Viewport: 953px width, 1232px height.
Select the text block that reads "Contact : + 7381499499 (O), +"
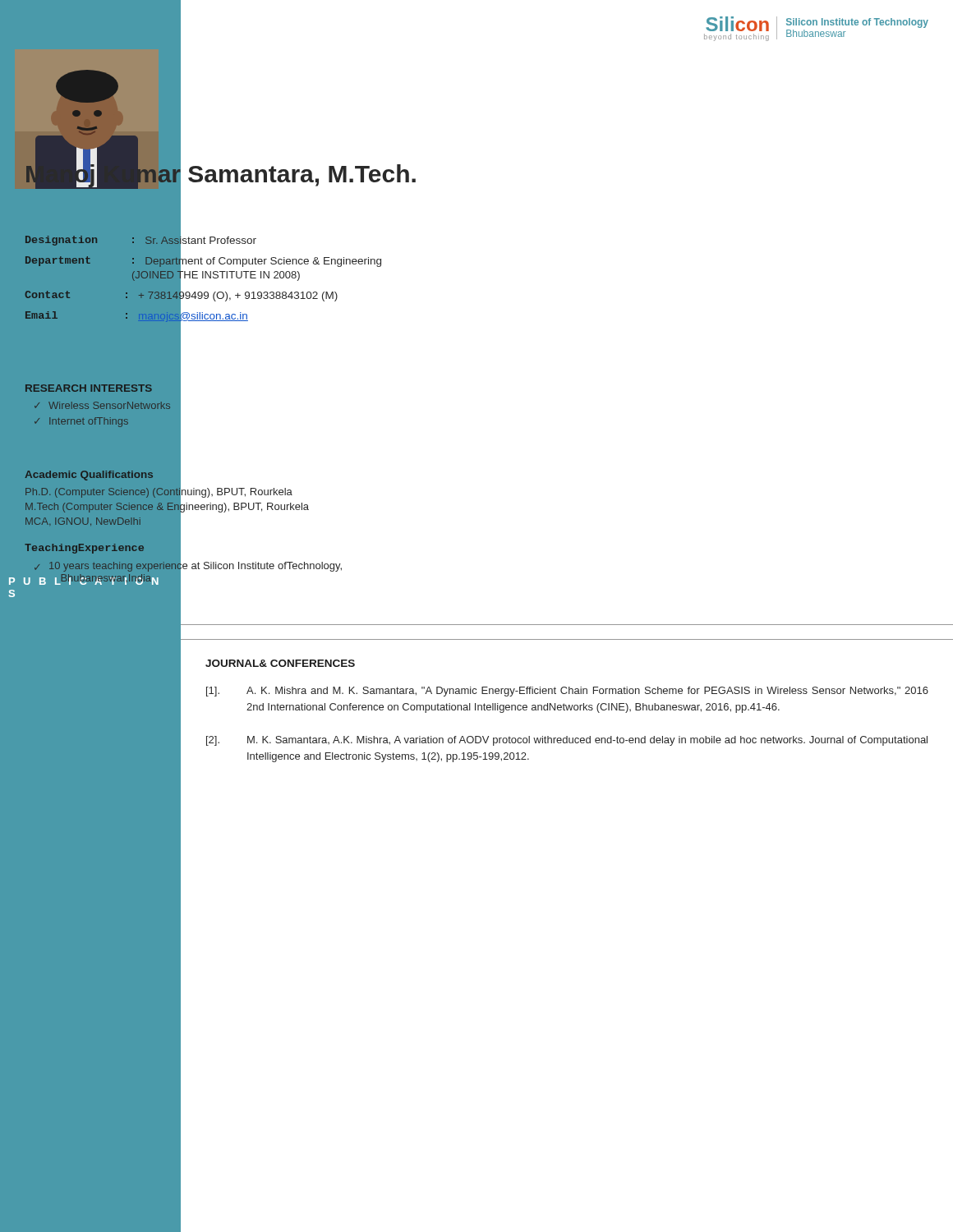click(x=181, y=295)
